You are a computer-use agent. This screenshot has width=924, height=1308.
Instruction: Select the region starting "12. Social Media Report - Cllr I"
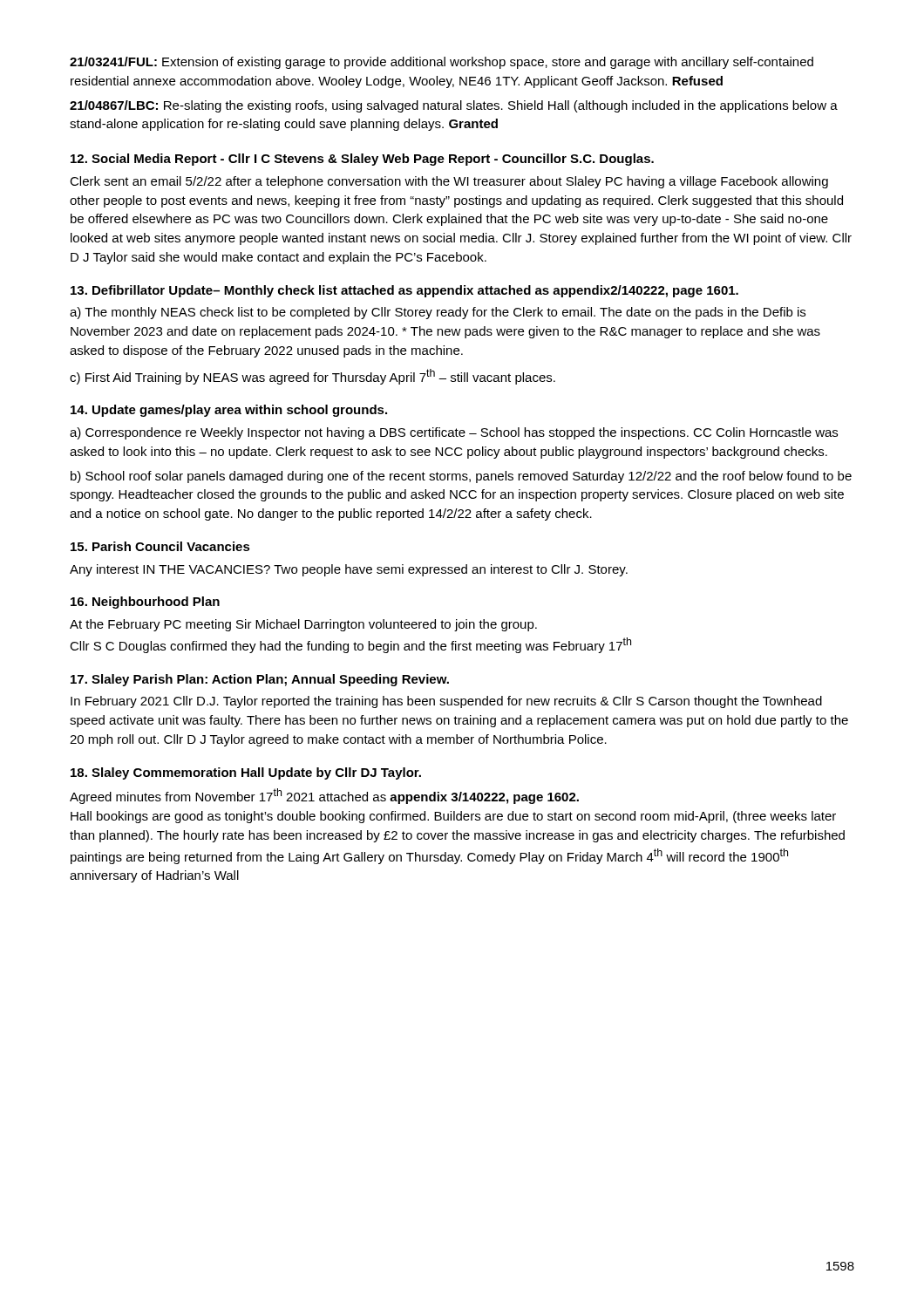362,158
